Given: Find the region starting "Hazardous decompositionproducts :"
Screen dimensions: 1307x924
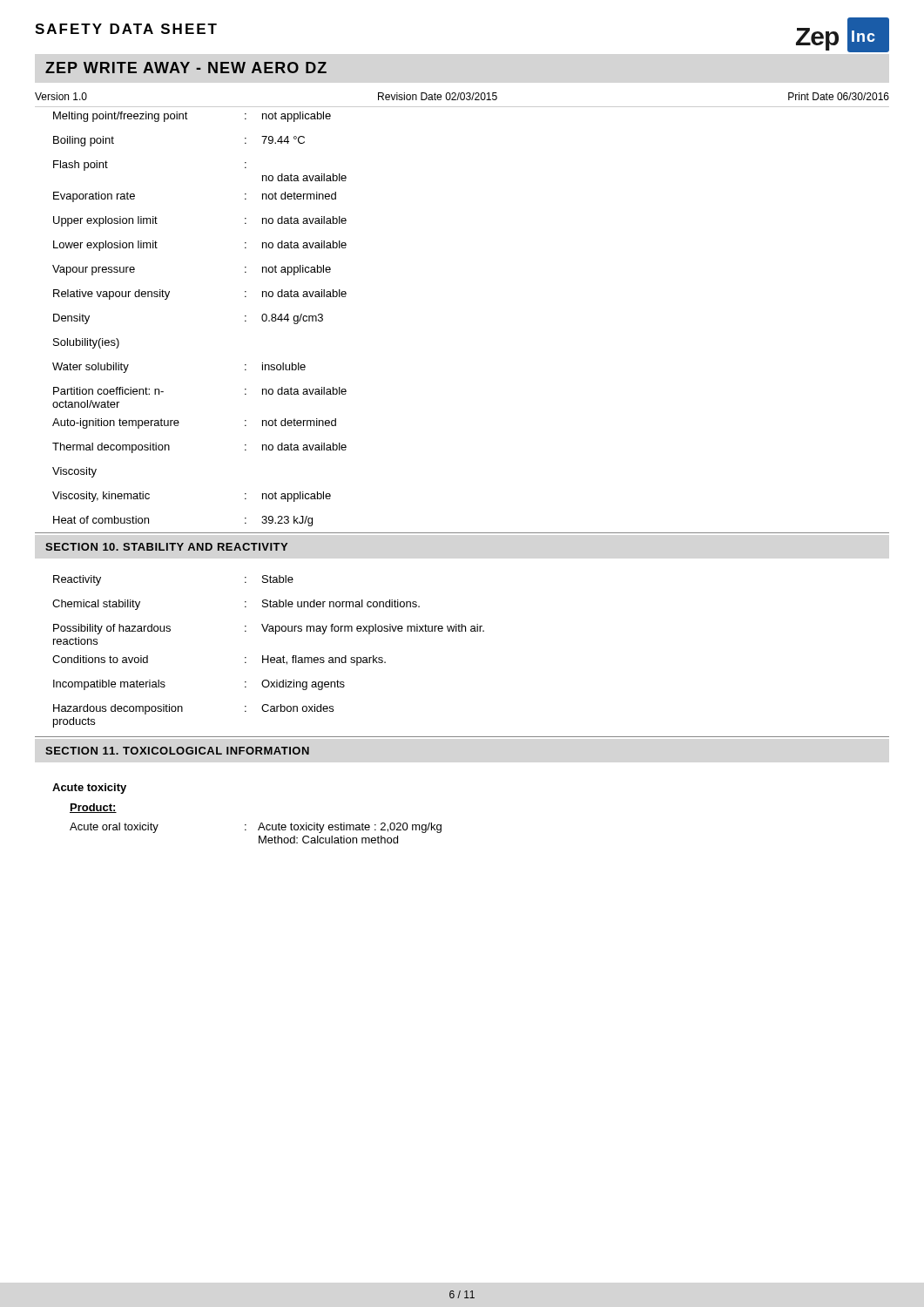Looking at the screenshot, I should tap(122, 709).
